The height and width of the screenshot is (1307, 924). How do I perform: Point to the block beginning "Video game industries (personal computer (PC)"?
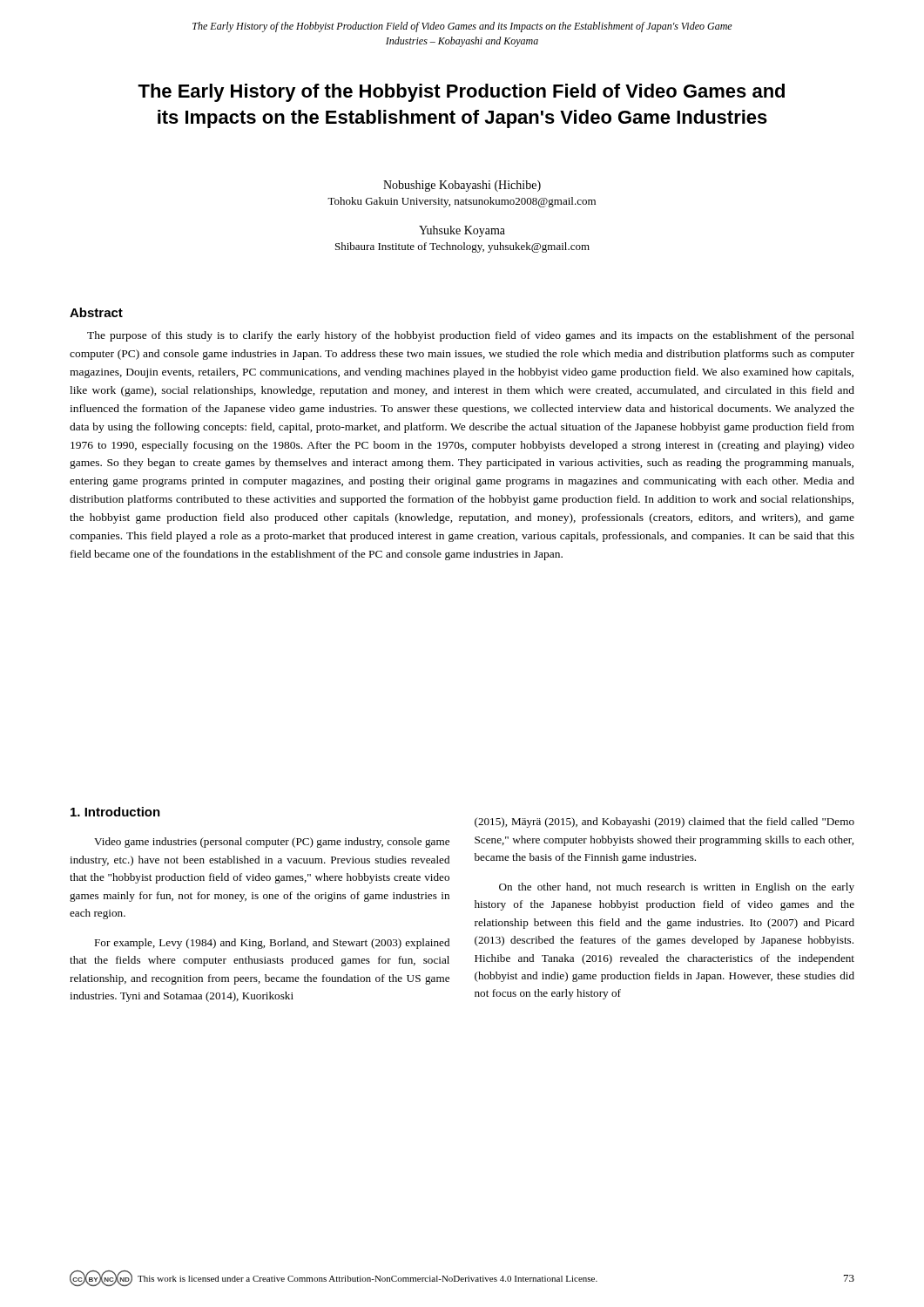tap(272, 843)
